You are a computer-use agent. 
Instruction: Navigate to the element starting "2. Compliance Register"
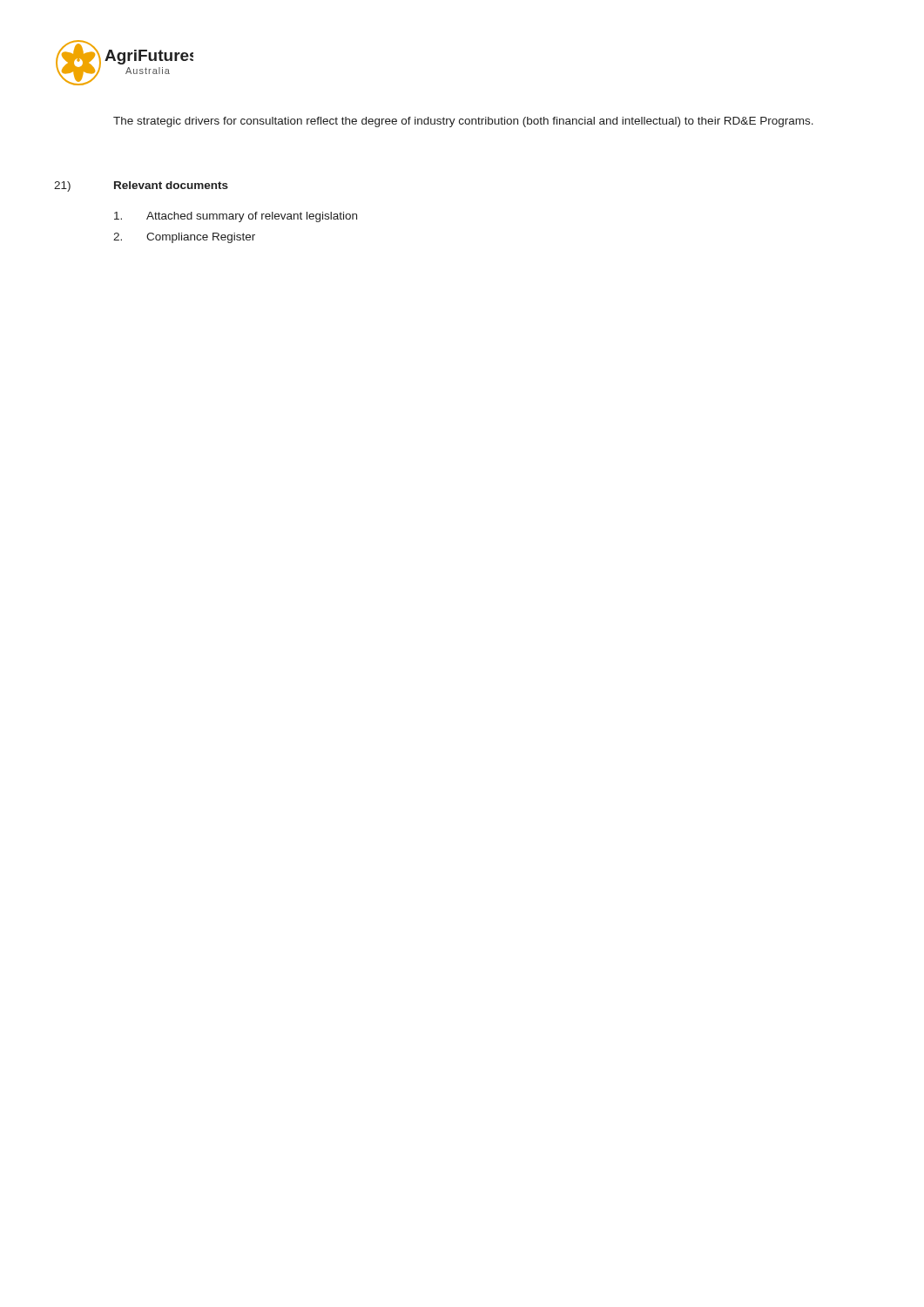tap(184, 237)
